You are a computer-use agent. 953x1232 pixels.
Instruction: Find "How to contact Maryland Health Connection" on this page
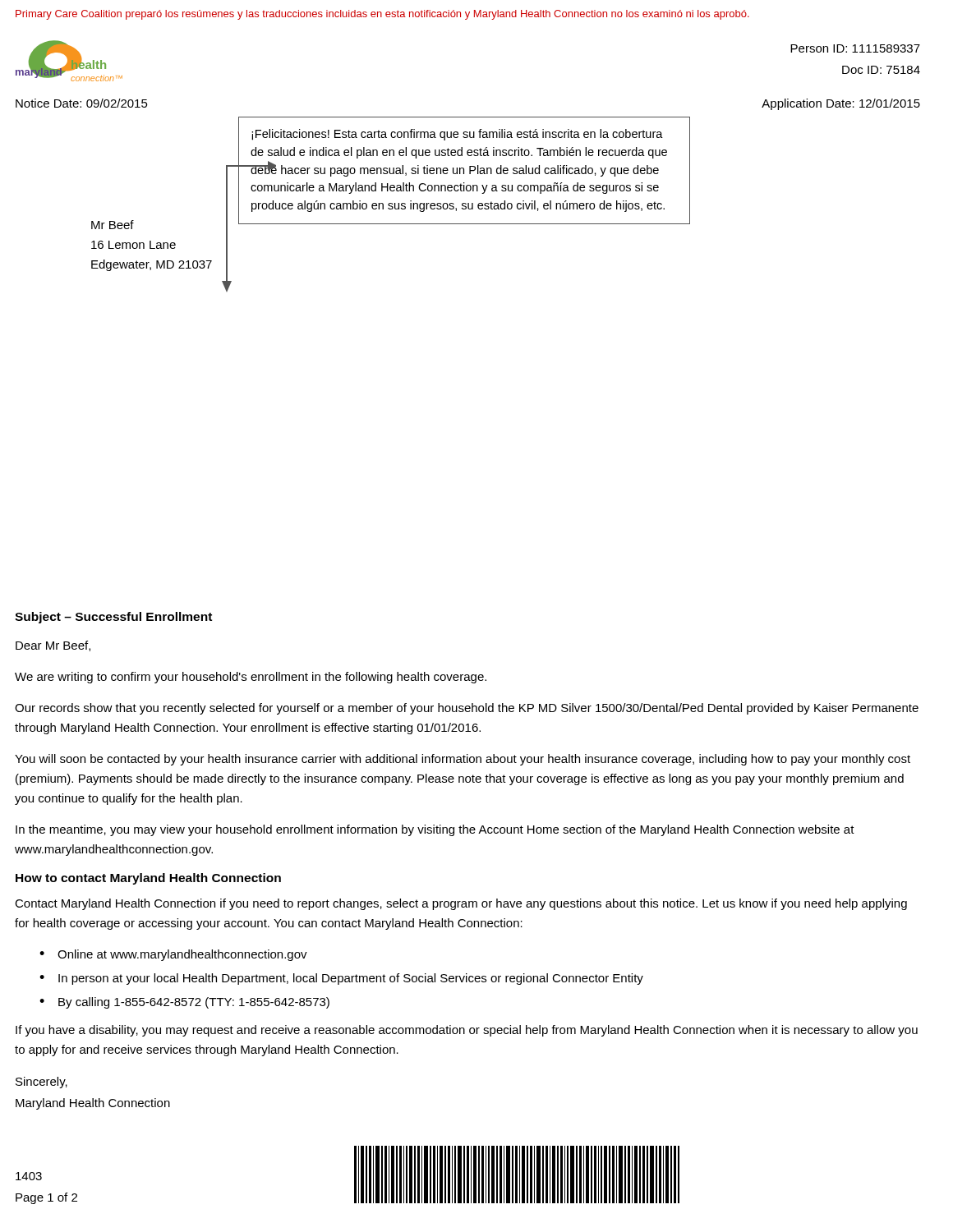148,878
